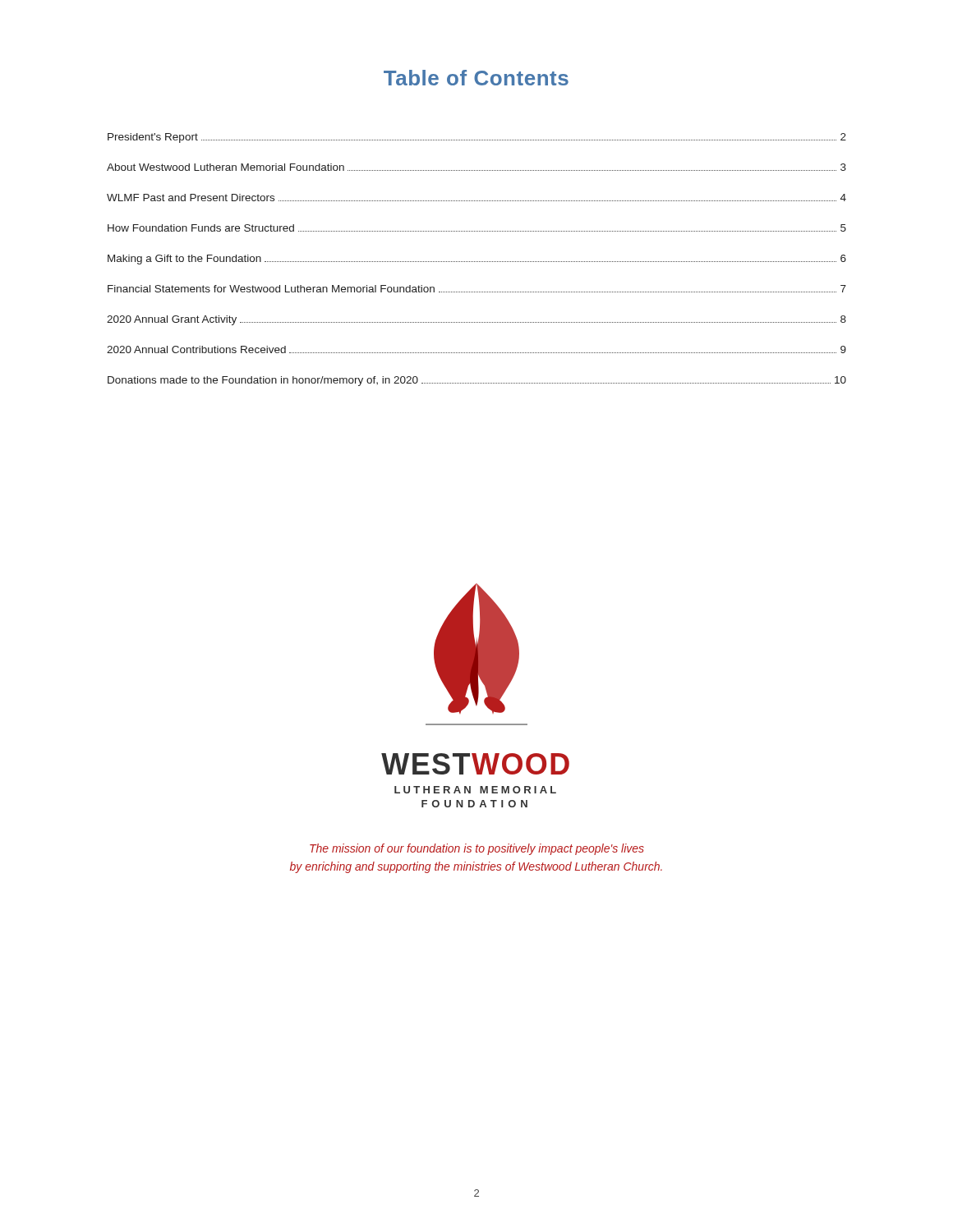Where is the passage that starts "Making a Gift to the"?
953x1232 pixels.
point(476,258)
